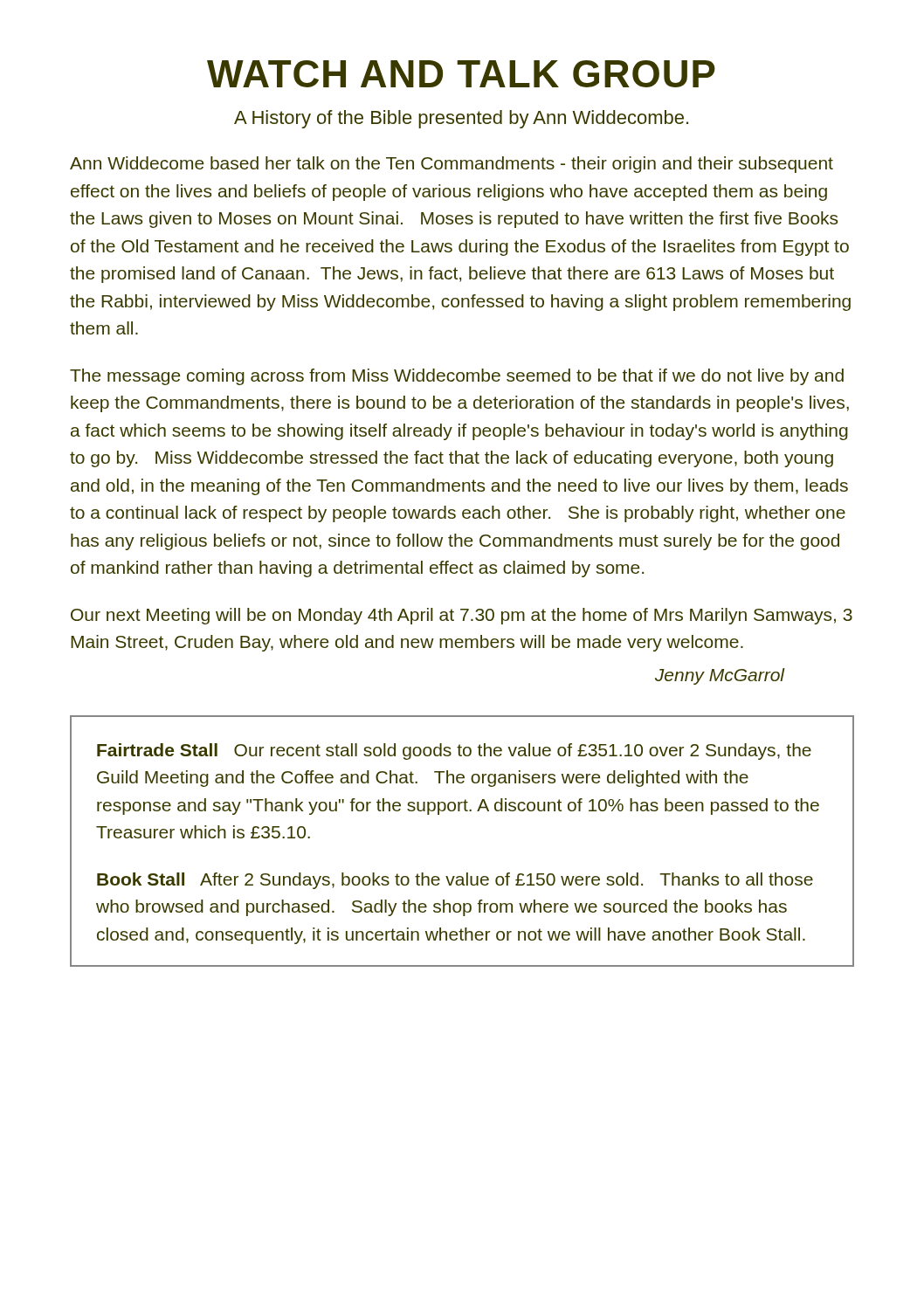The image size is (924, 1310).
Task: Find the text block that reads "Our next Meeting will be on Monday"
Action: [461, 628]
